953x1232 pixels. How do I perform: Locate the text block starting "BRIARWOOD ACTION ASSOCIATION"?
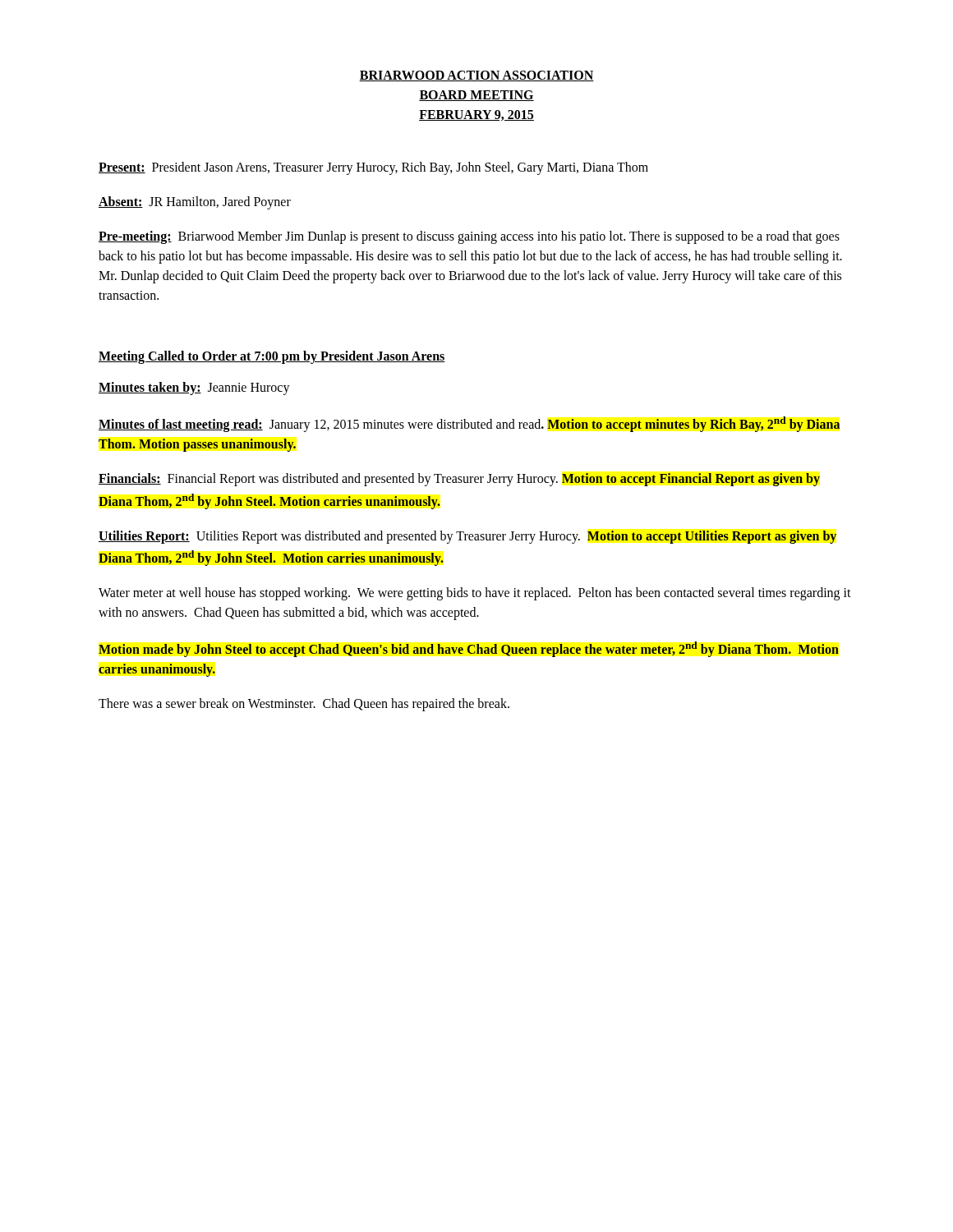coord(476,95)
